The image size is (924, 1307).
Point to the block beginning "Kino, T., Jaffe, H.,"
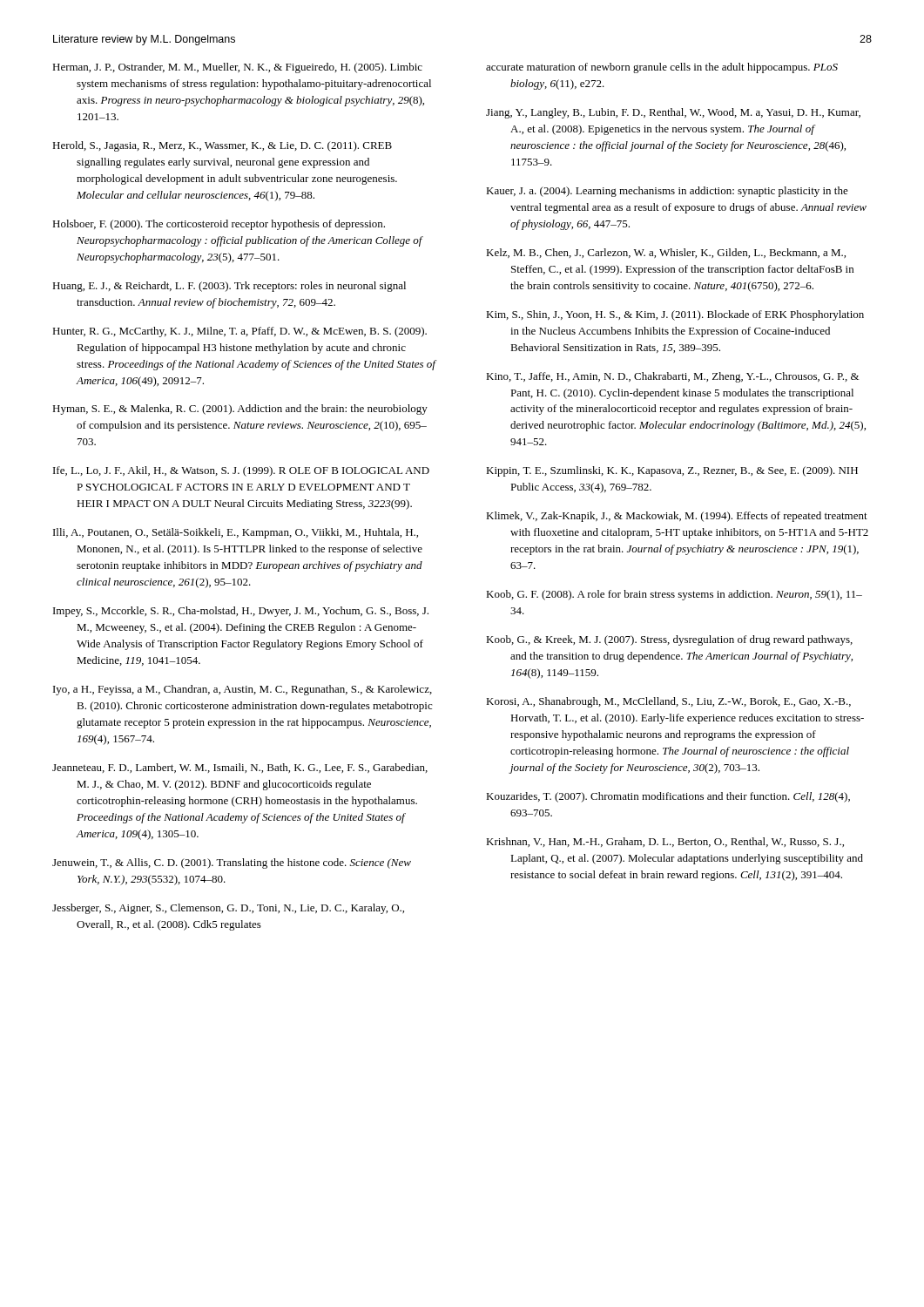click(676, 409)
